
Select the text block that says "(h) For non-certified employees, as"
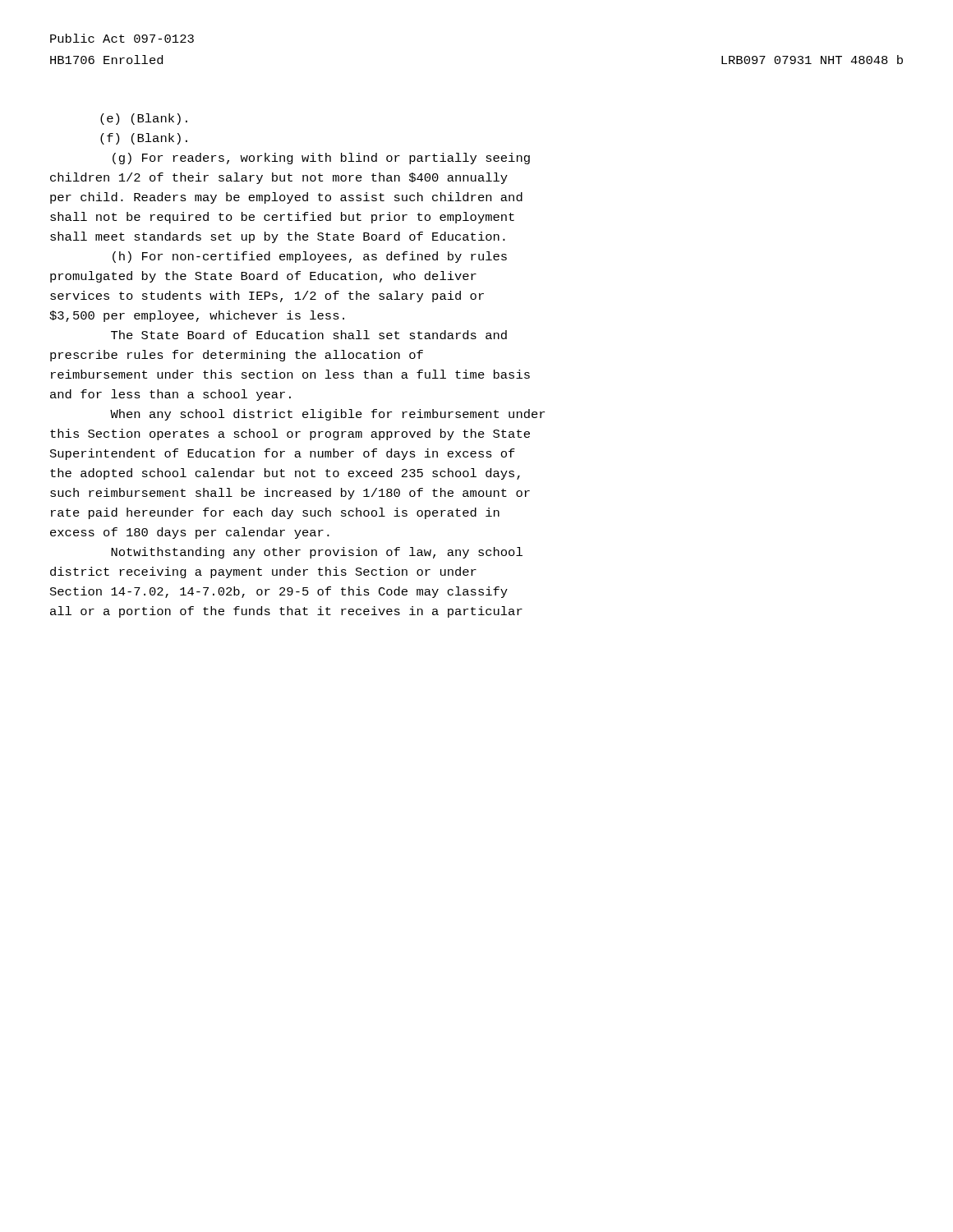279,287
